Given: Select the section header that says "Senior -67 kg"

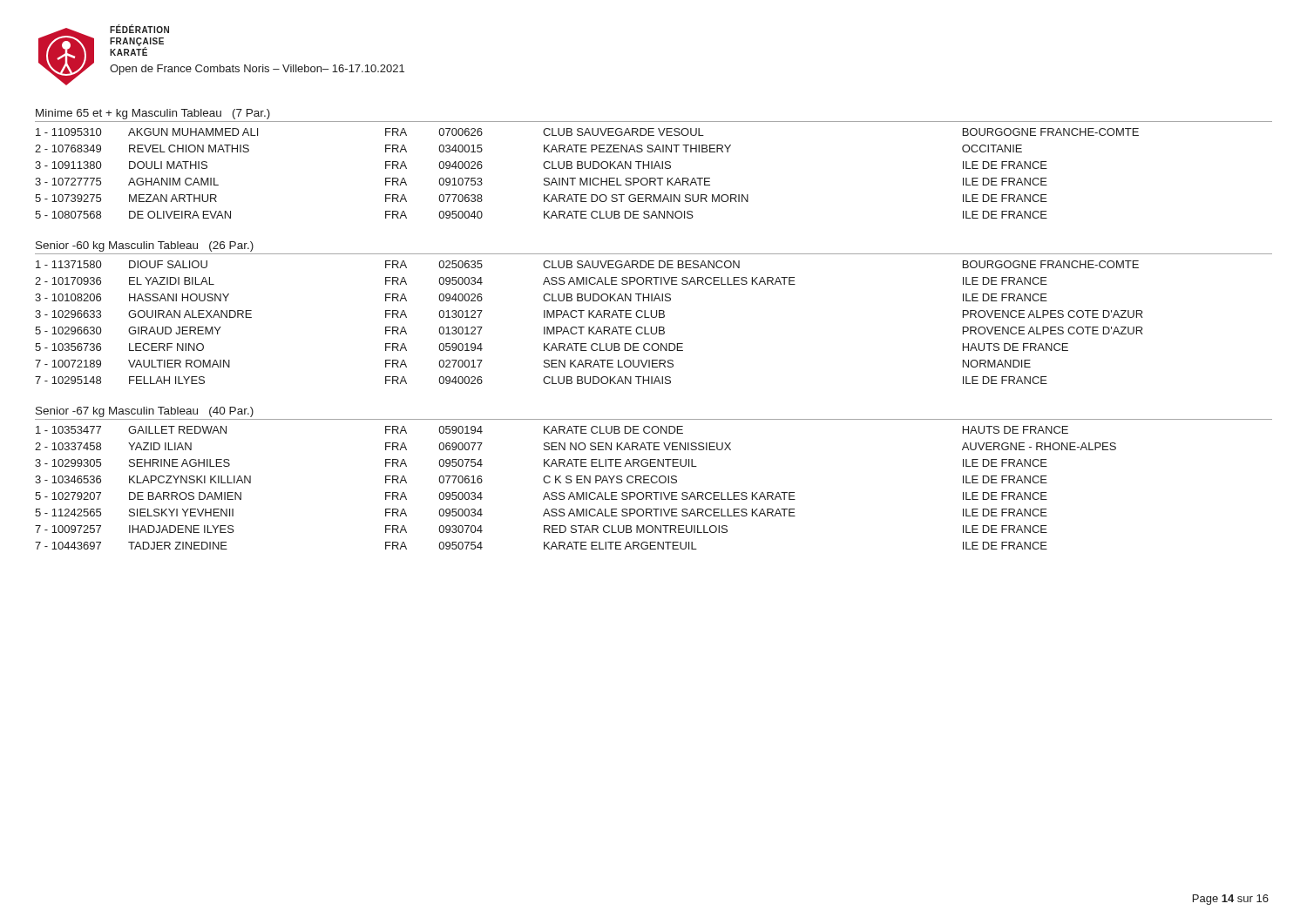Looking at the screenshot, I should pos(144,411).
